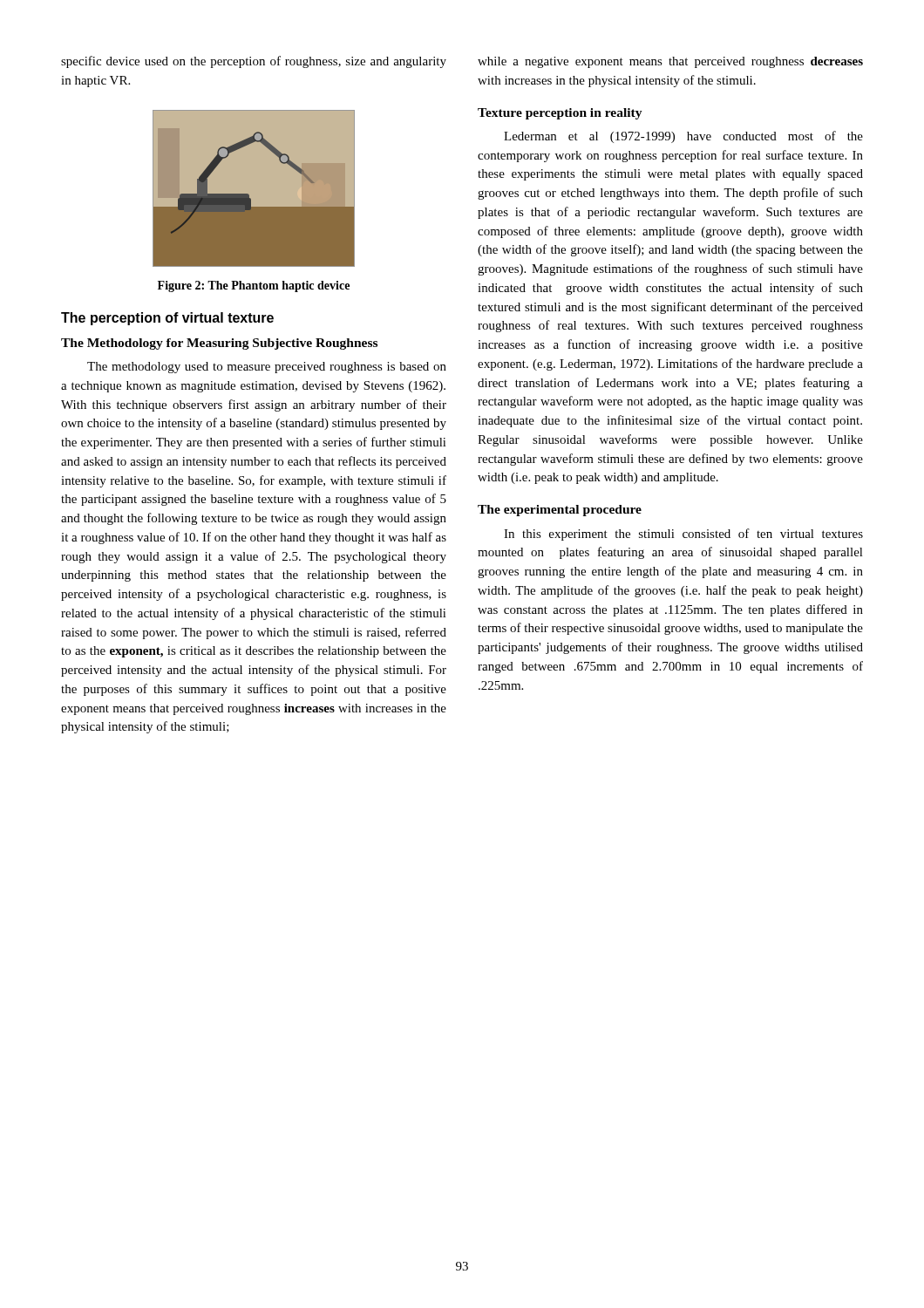Select the photo
This screenshot has height=1308, width=924.
tap(254, 191)
